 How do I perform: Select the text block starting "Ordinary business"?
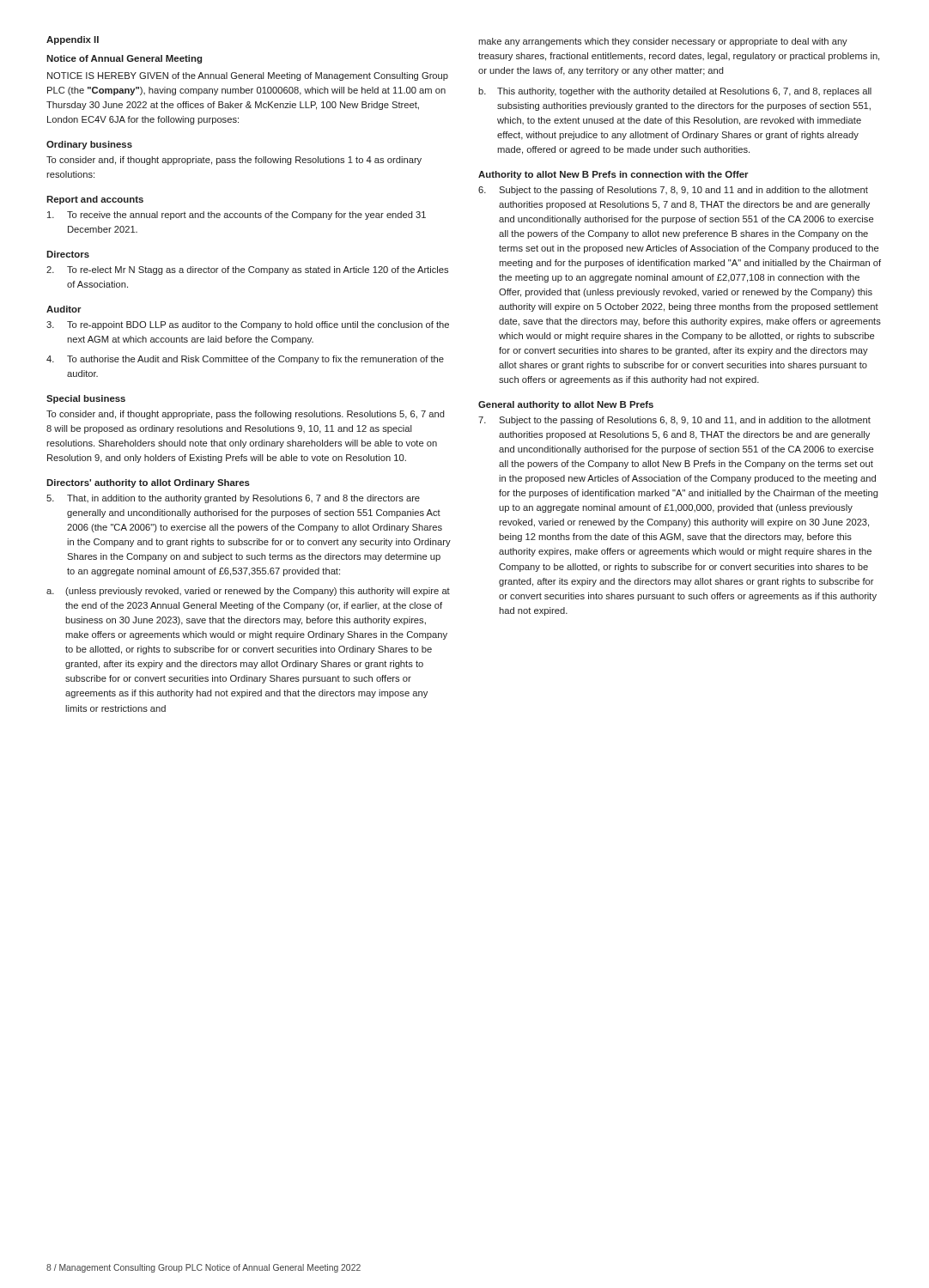[89, 144]
